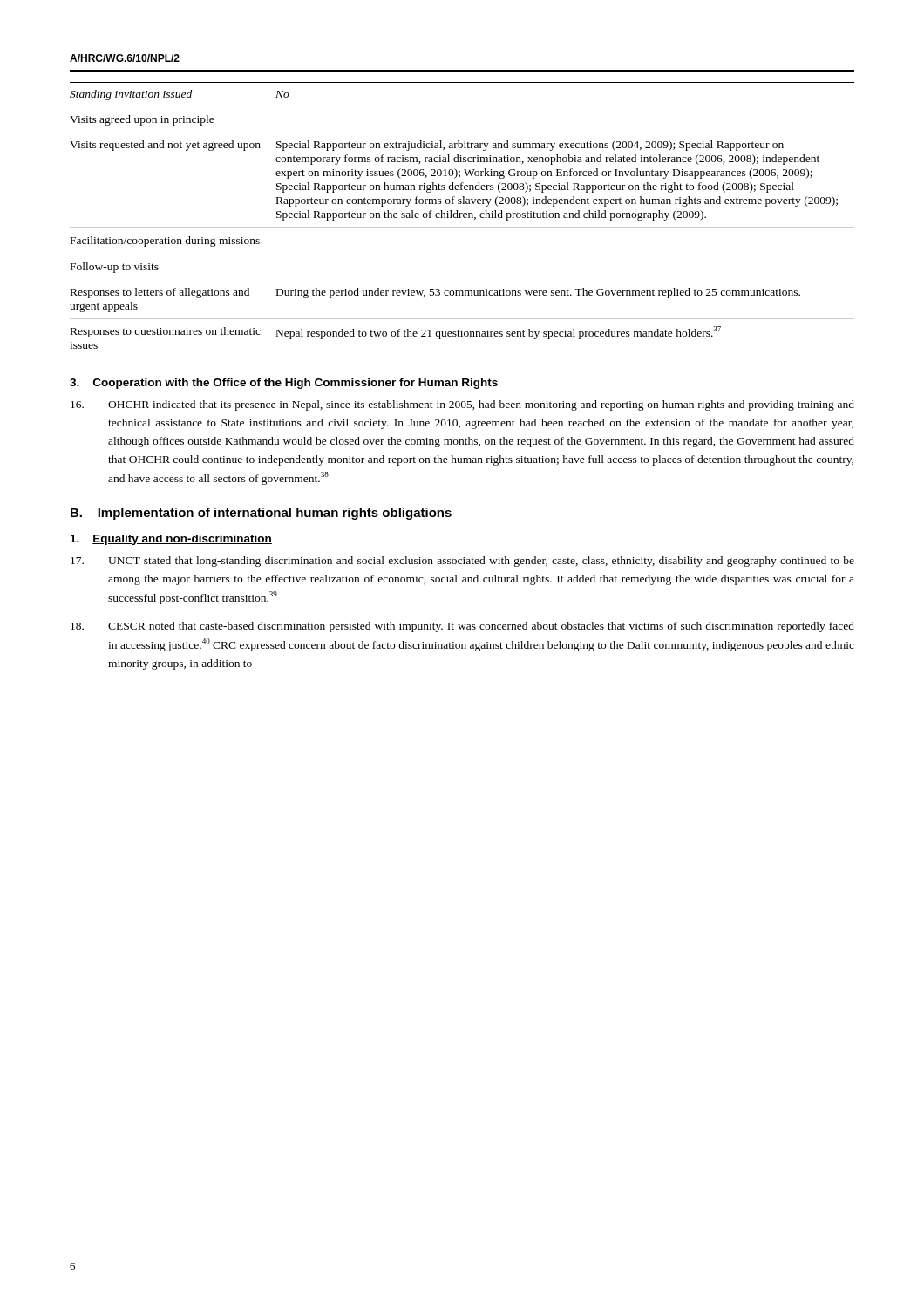Find the table that mentions "Facilitation/cooperation during missions"

click(462, 220)
